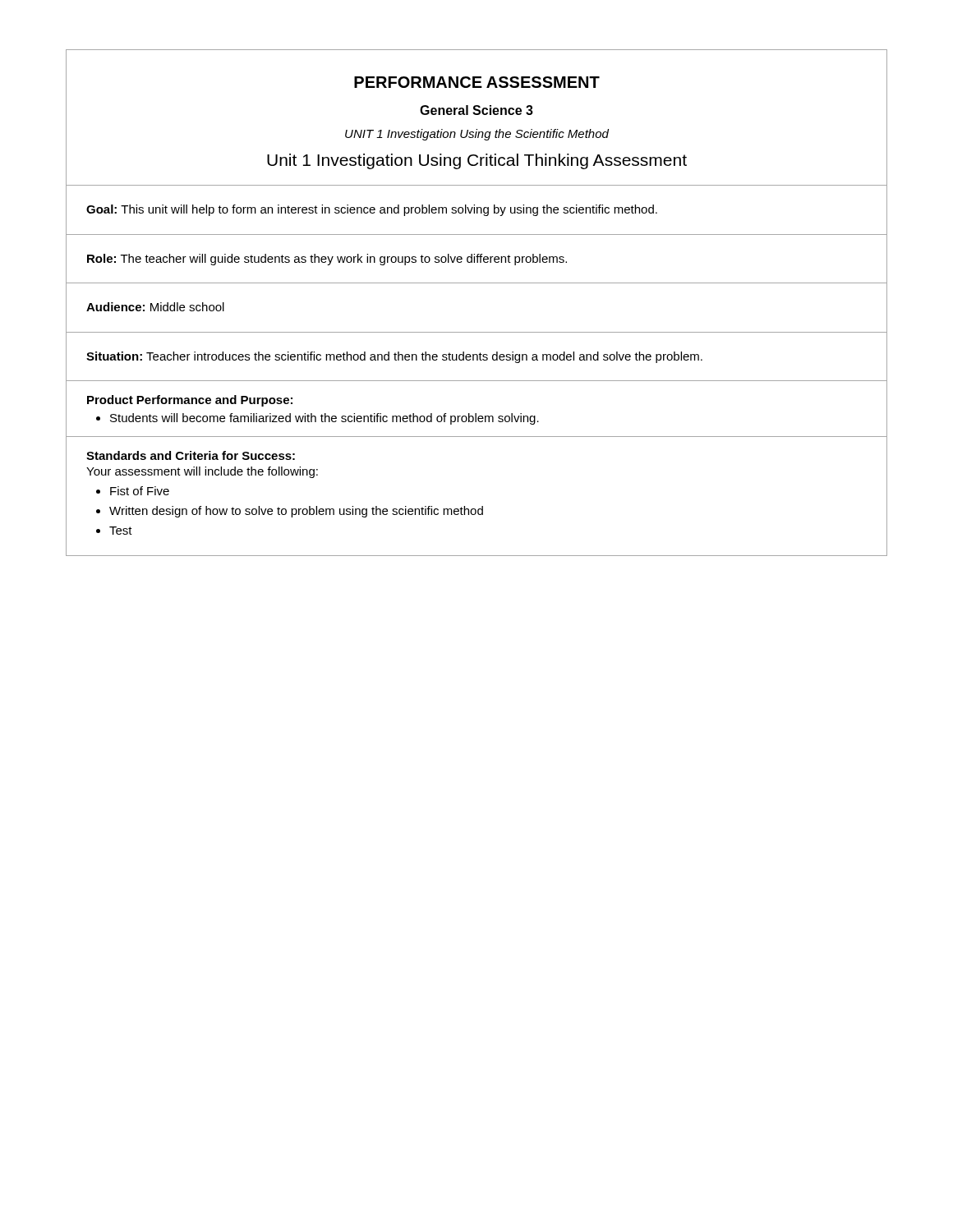Where does it say "Unit 1 Investigation Using Critical Thinking Assessment"?
The height and width of the screenshot is (1232, 953).
(x=476, y=160)
